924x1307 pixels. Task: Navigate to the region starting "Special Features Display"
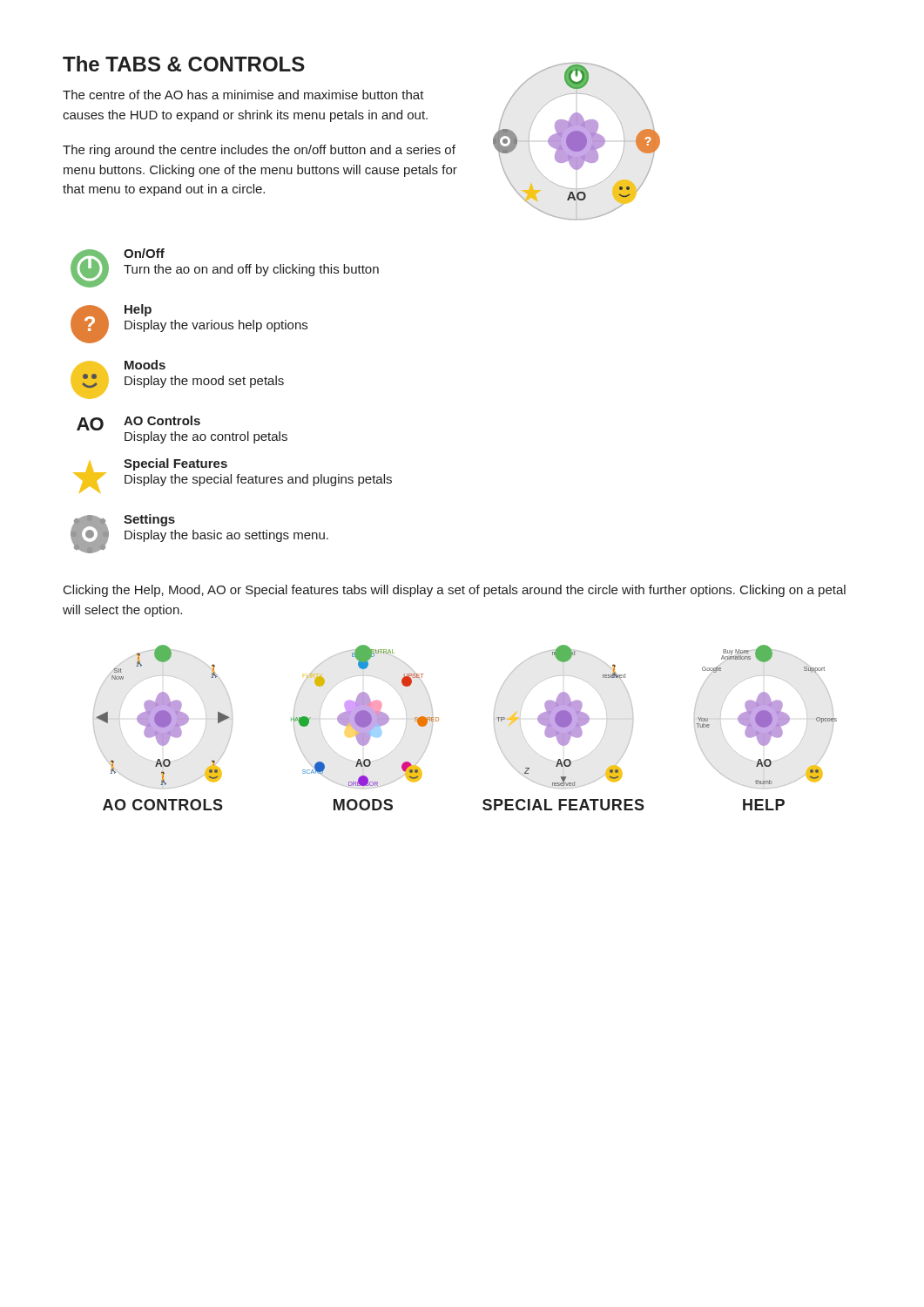tap(233, 476)
